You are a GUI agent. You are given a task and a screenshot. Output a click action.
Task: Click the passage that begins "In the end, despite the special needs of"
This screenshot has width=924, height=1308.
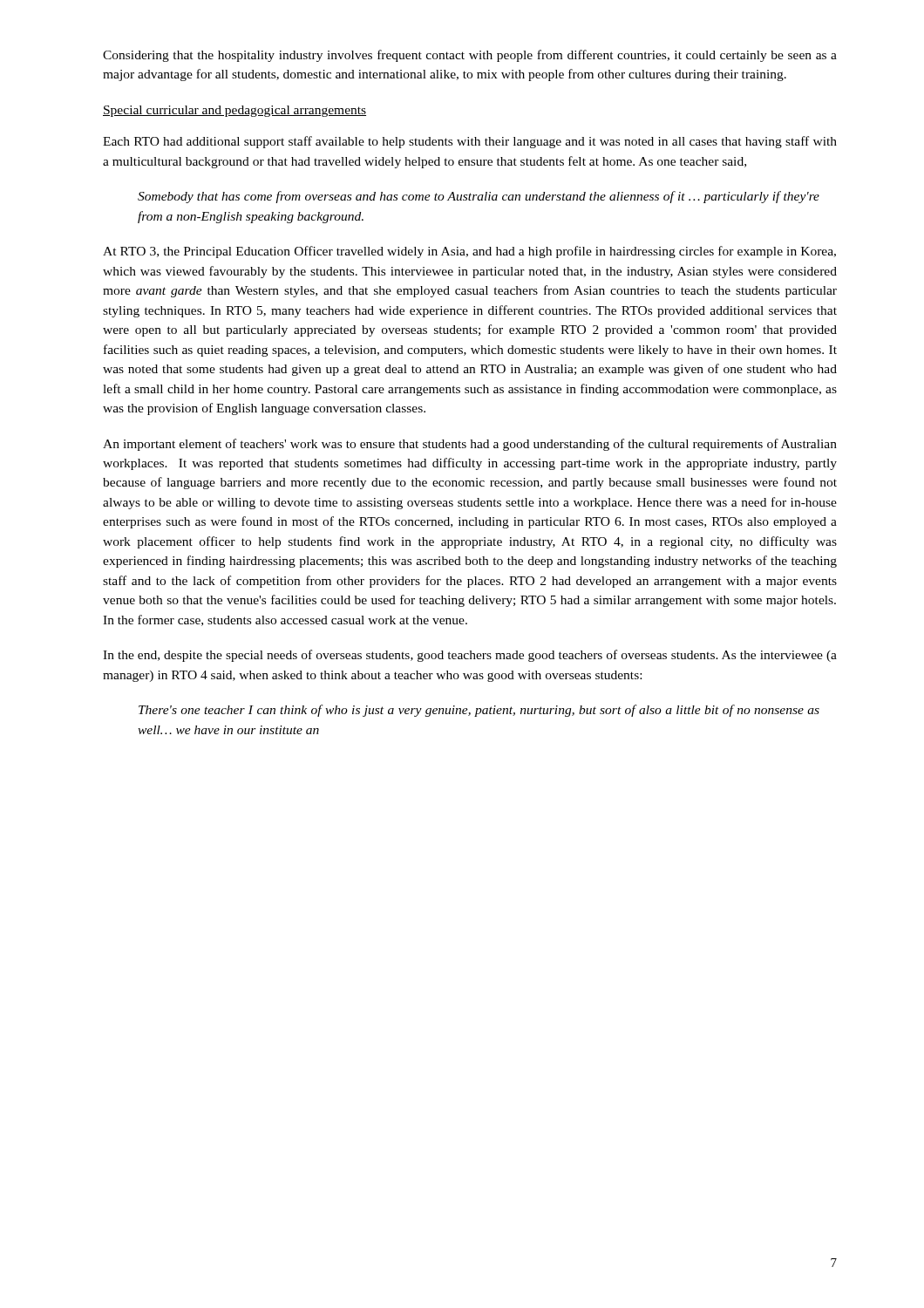(470, 664)
